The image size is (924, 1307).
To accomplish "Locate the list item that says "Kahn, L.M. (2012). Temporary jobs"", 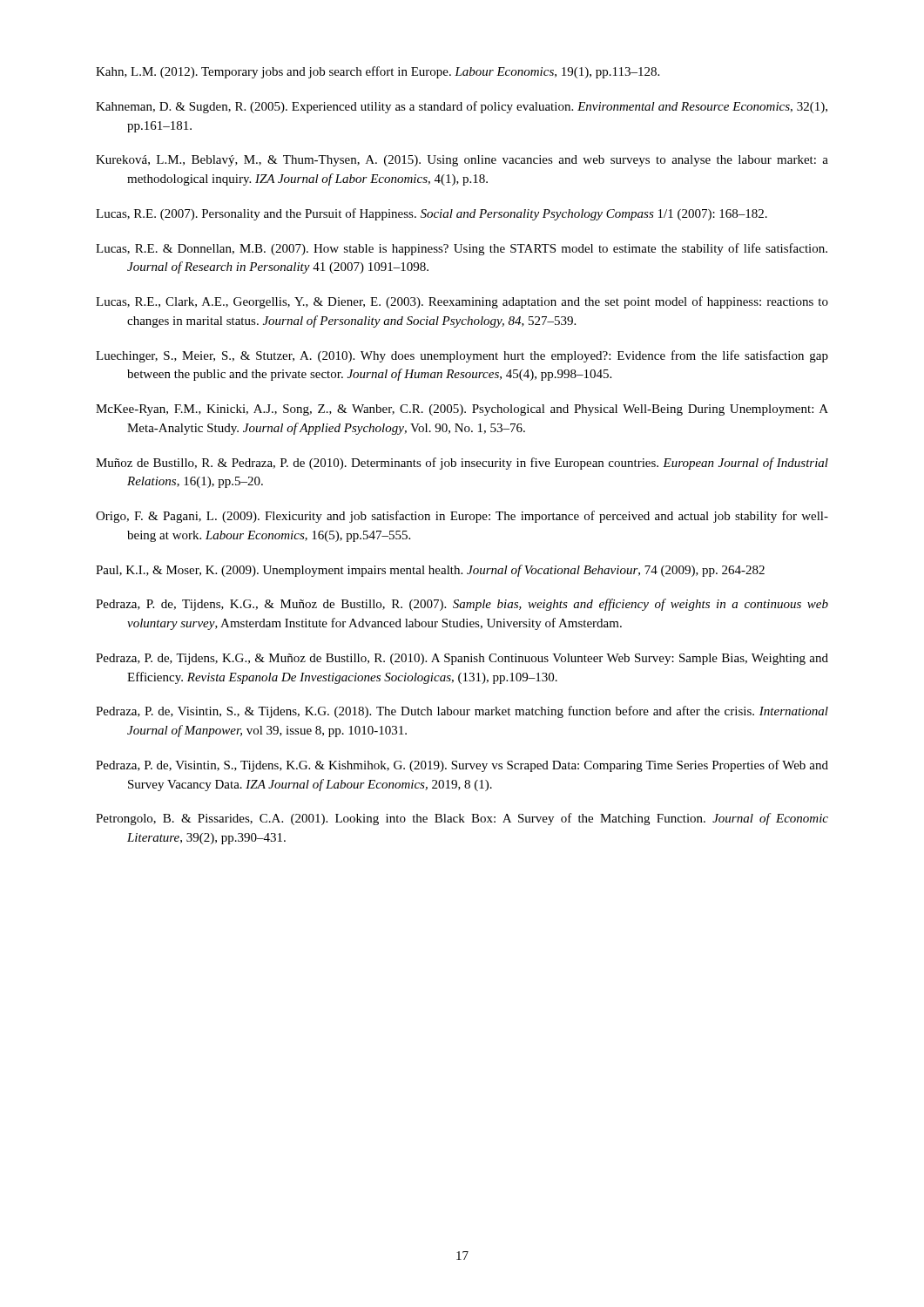I will [378, 71].
